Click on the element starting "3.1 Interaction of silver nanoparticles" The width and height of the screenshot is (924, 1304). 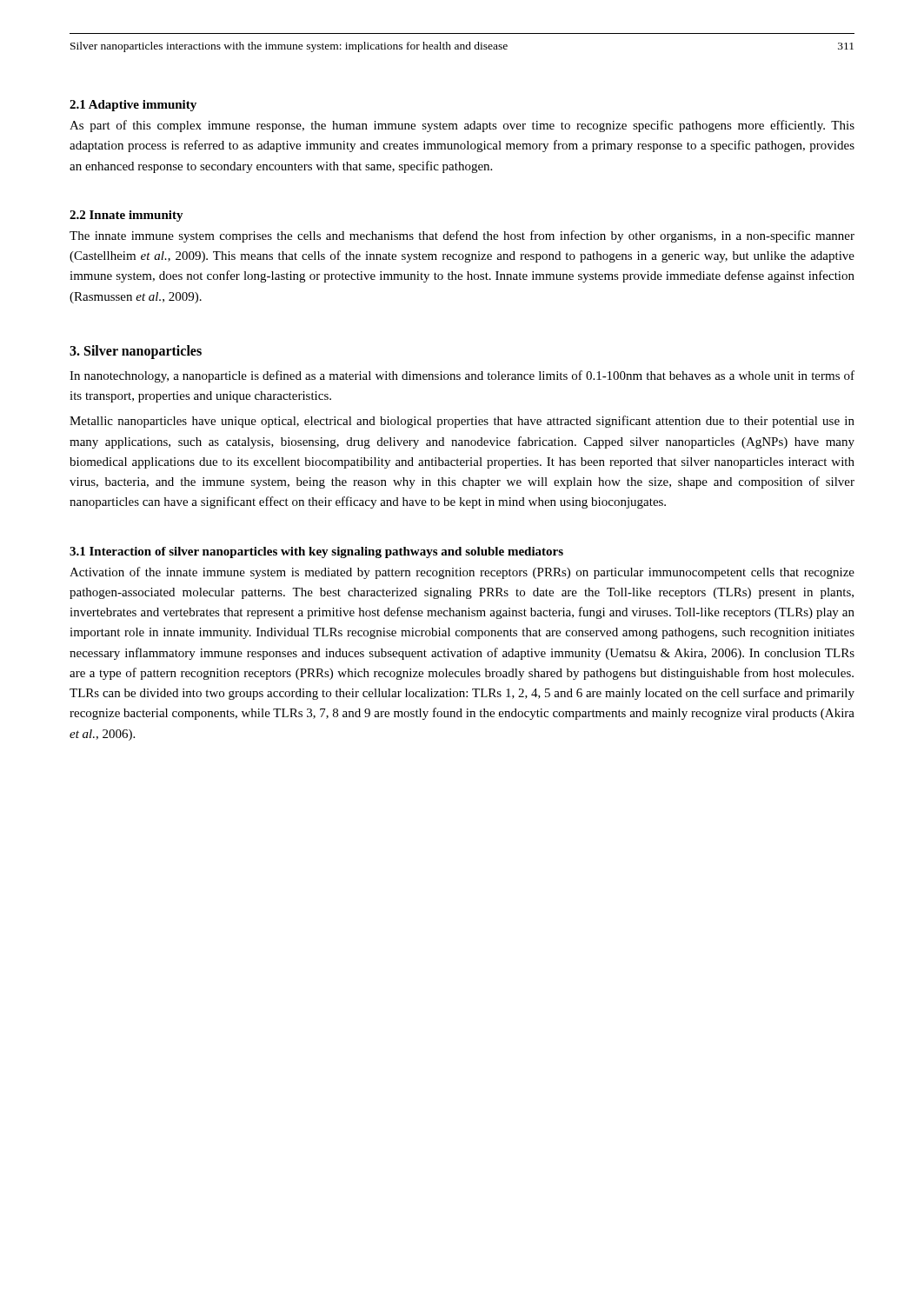(316, 551)
